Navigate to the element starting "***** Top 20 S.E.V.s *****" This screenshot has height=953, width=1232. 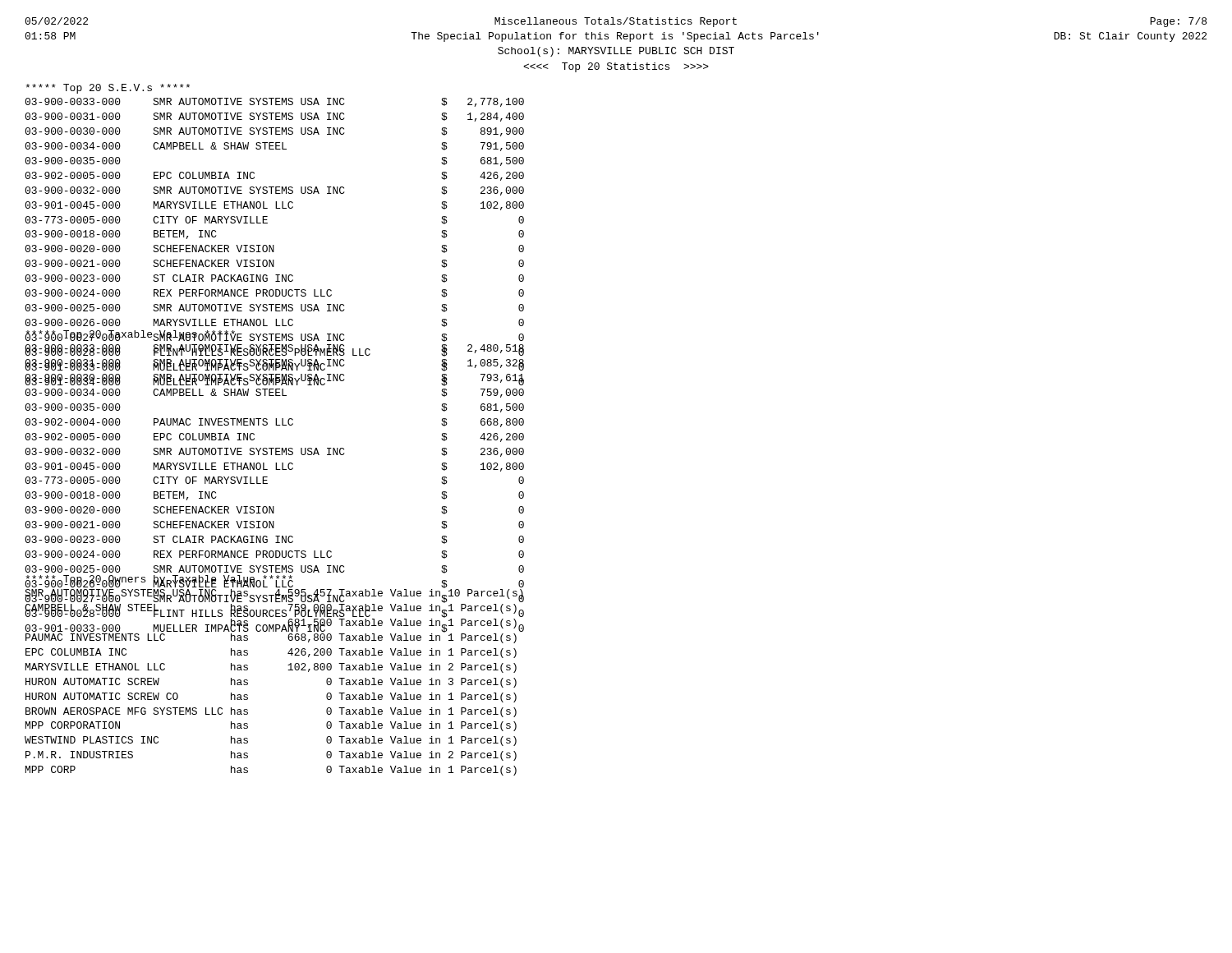tap(108, 88)
